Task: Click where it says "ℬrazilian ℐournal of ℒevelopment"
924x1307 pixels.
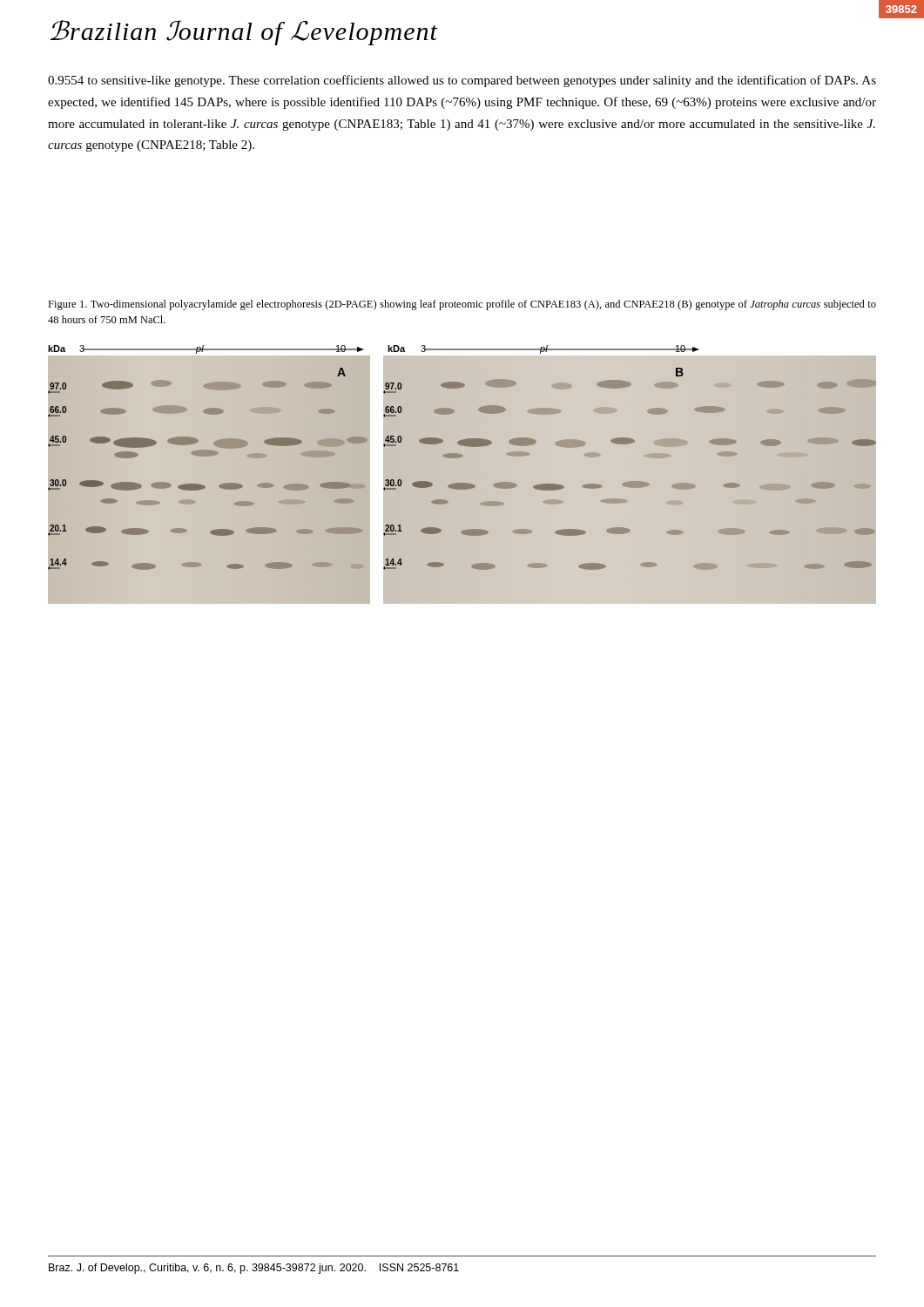Action: (x=243, y=31)
